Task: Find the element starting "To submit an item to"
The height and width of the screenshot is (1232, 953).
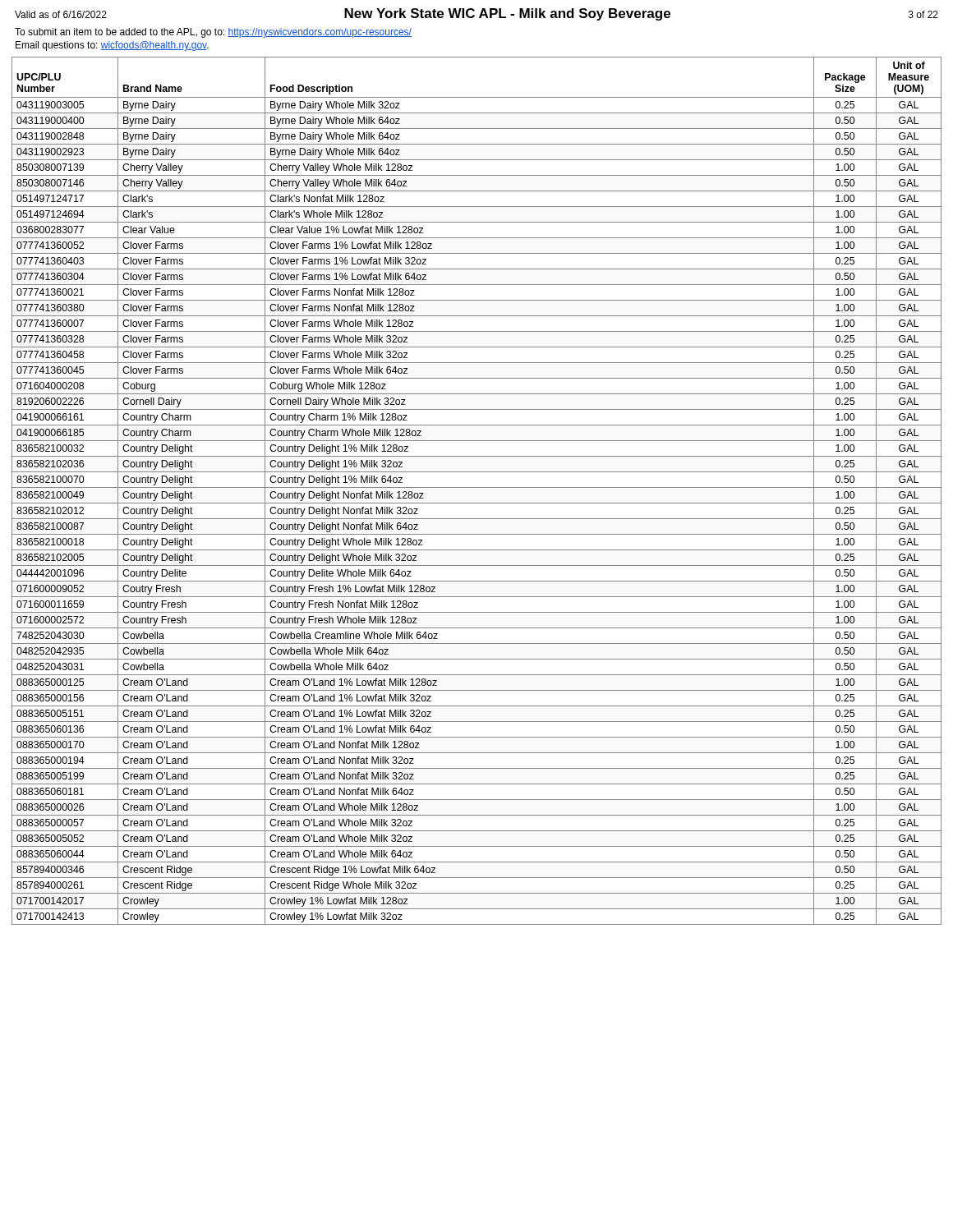Action: click(x=213, y=32)
